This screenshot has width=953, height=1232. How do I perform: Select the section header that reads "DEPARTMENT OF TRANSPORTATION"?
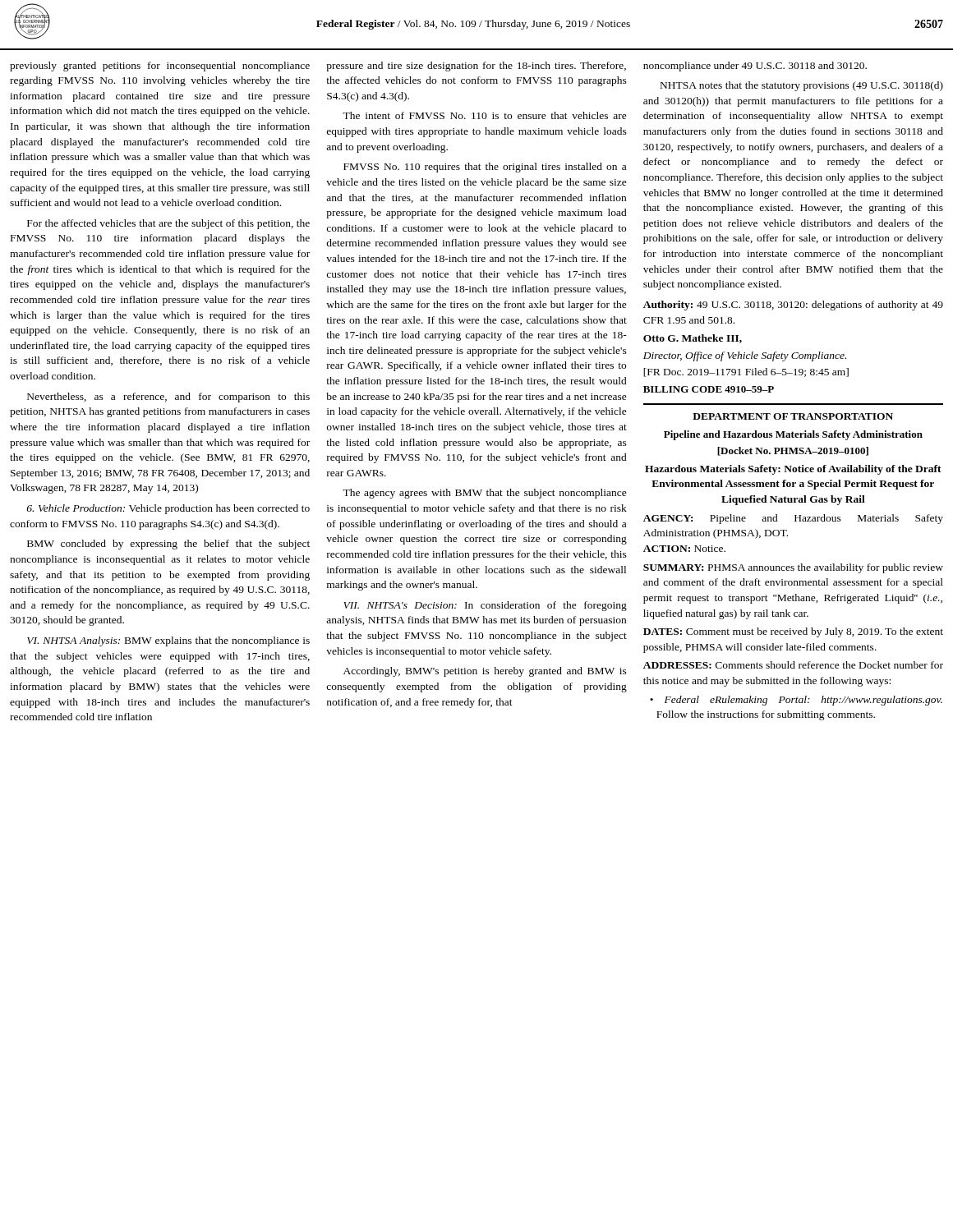[x=793, y=416]
